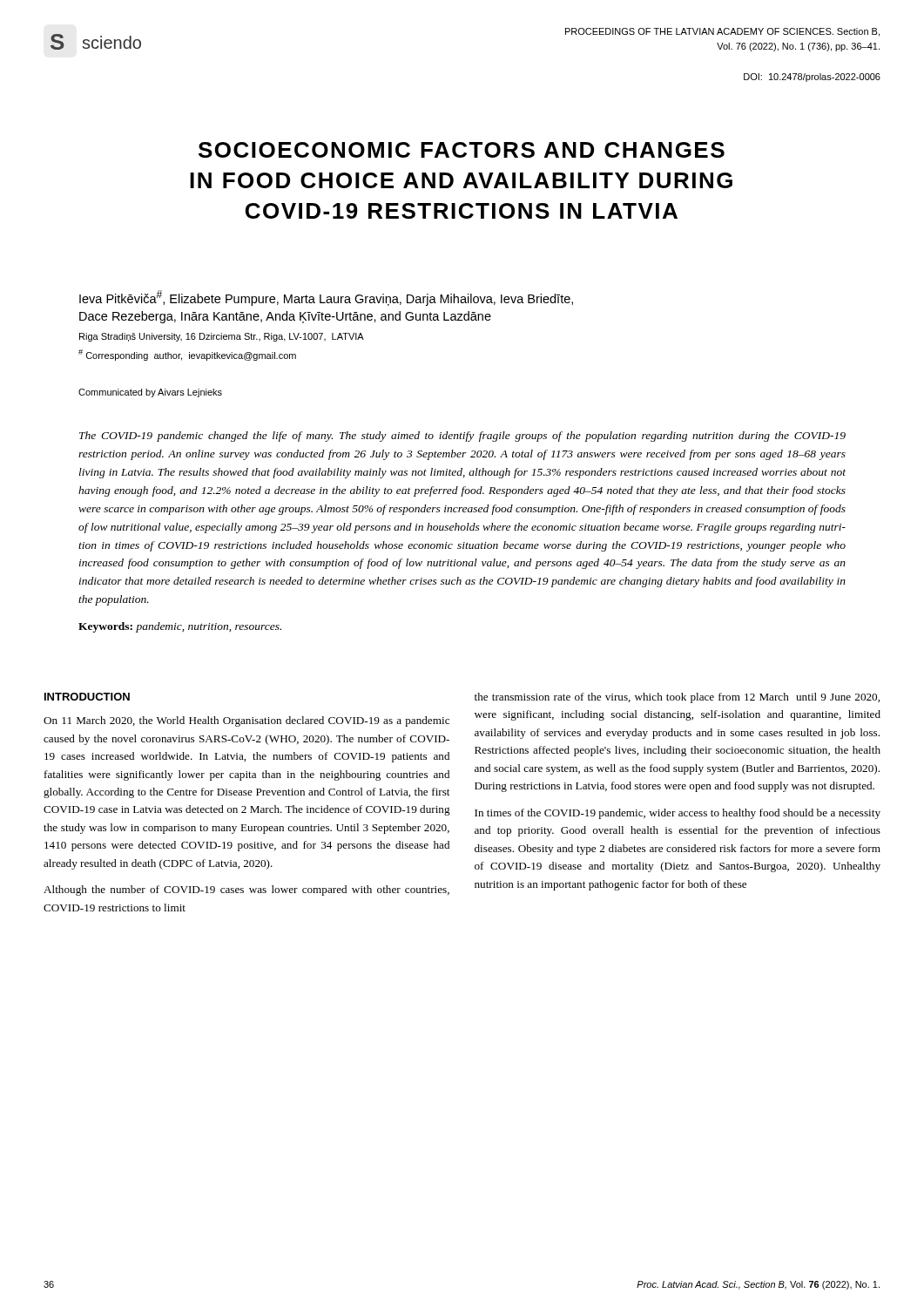The height and width of the screenshot is (1307, 924).
Task: Navigate to the region starting "Keywords: pandemic, nutrition, resources."
Action: click(x=180, y=626)
